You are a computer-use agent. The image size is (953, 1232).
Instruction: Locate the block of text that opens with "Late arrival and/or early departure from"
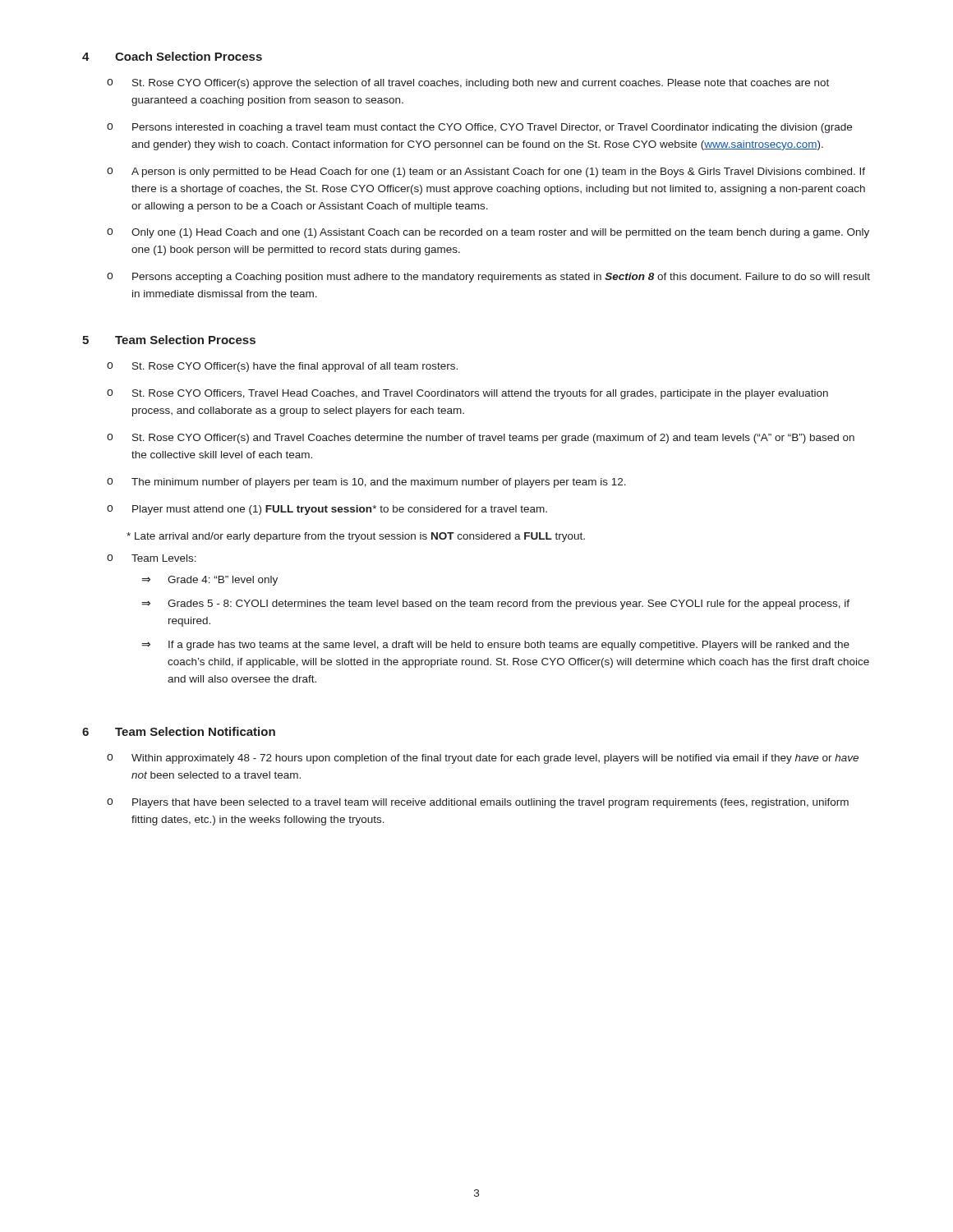point(356,536)
